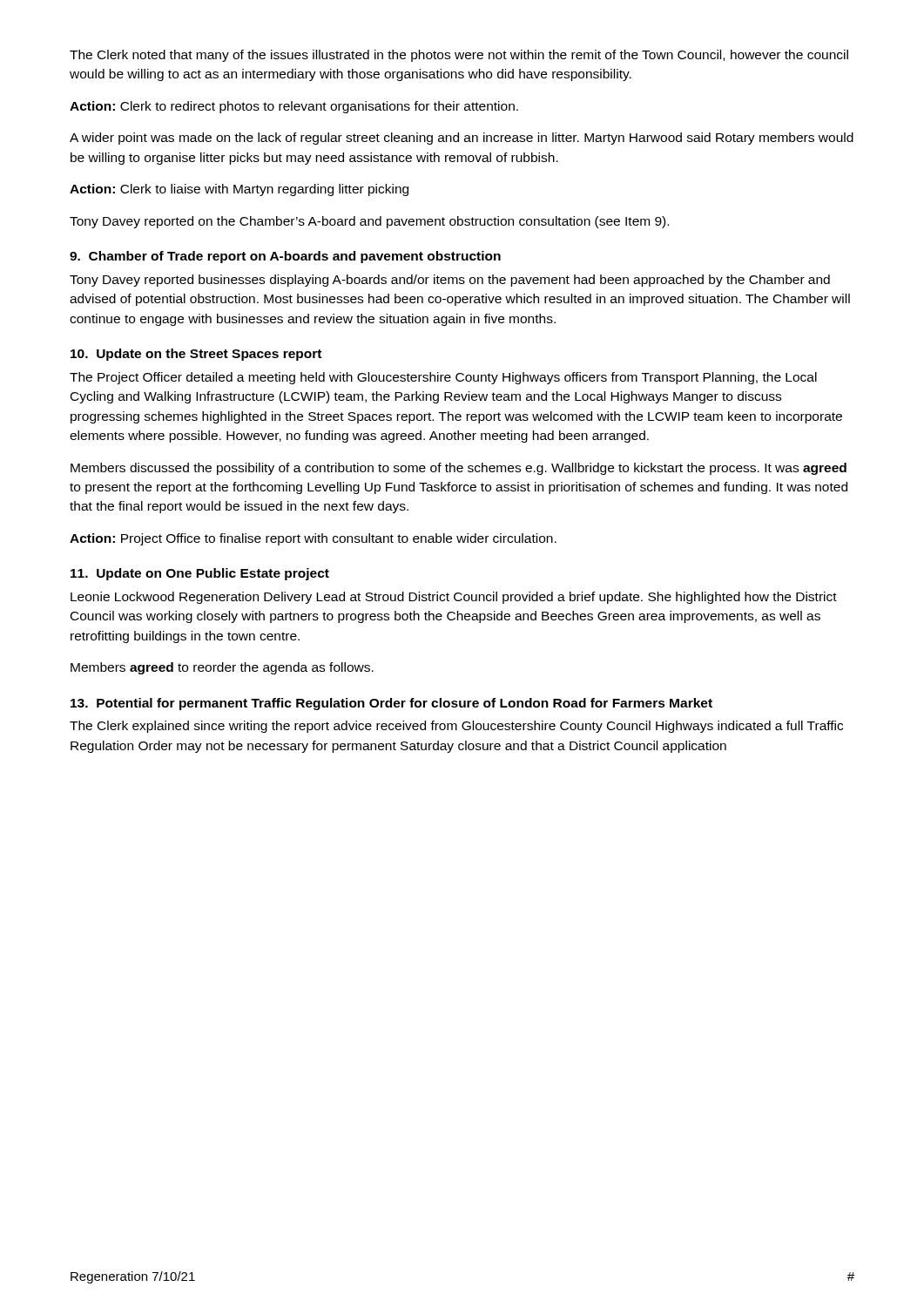924x1307 pixels.
Task: Find the block on this page that starts "Action: Clerk to liaise with Martyn regarding"
Action: tap(240, 189)
